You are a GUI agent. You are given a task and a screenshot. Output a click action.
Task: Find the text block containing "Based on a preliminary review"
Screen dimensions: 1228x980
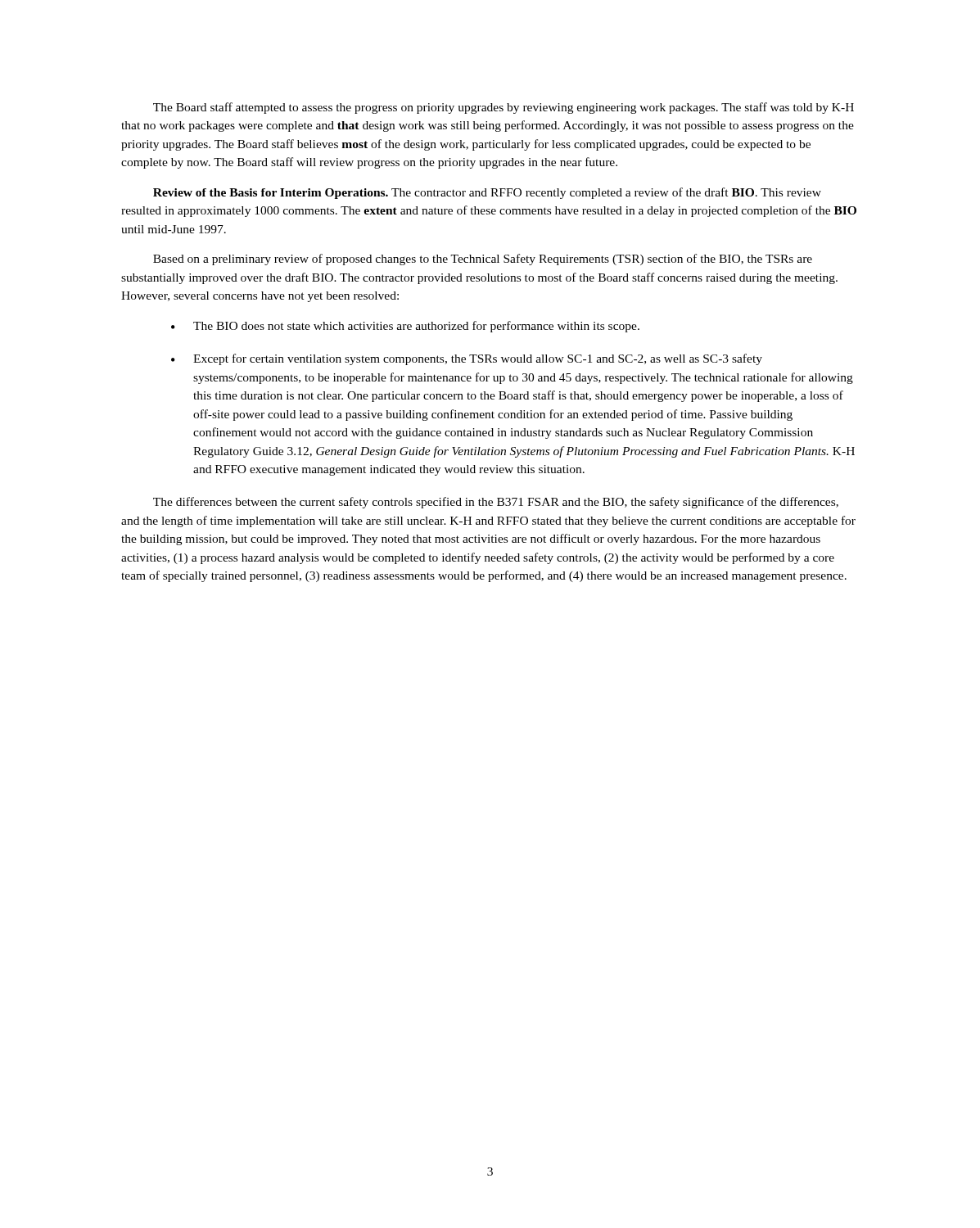click(x=480, y=277)
